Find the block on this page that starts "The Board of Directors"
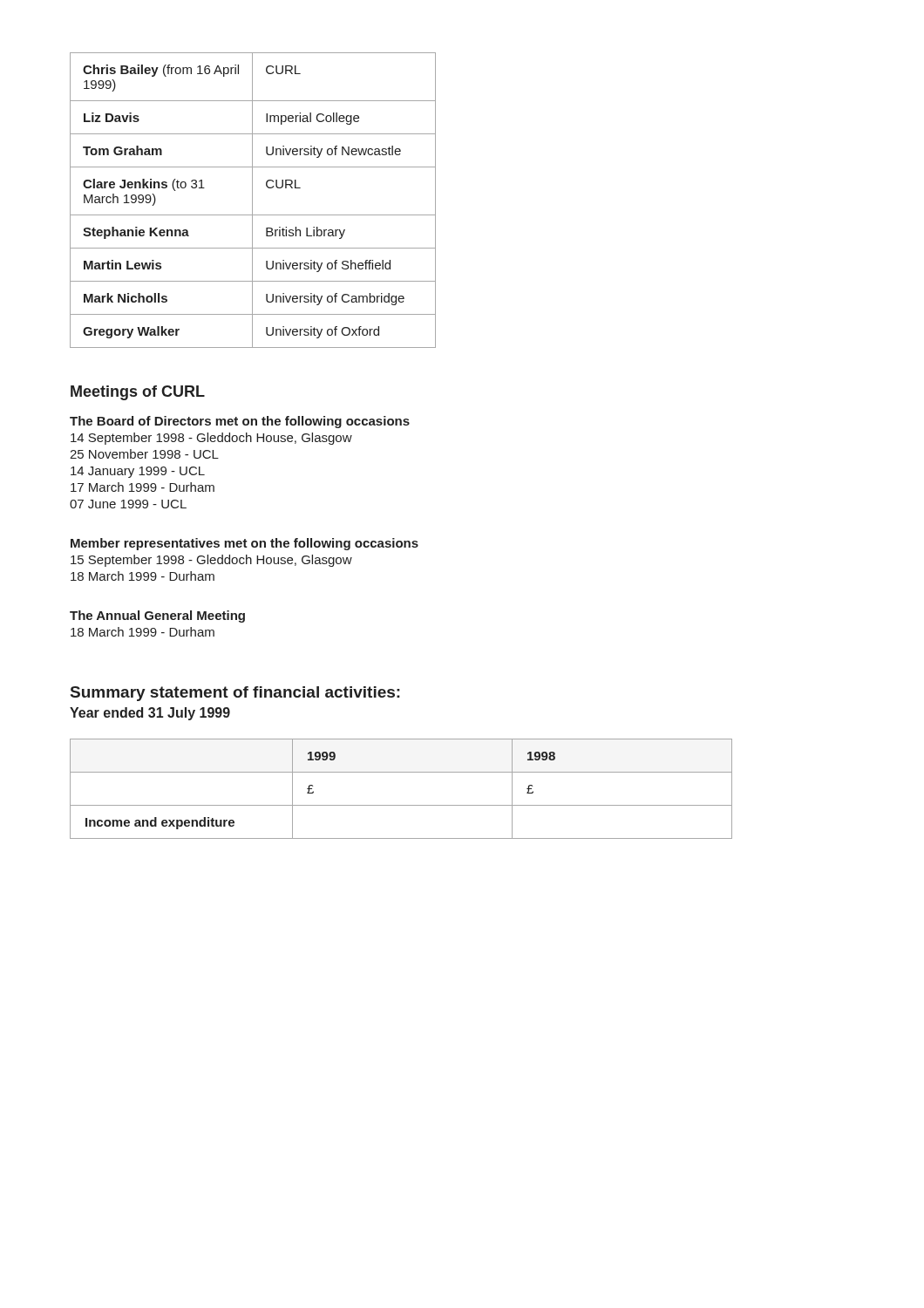This screenshot has width=924, height=1308. tap(240, 421)
